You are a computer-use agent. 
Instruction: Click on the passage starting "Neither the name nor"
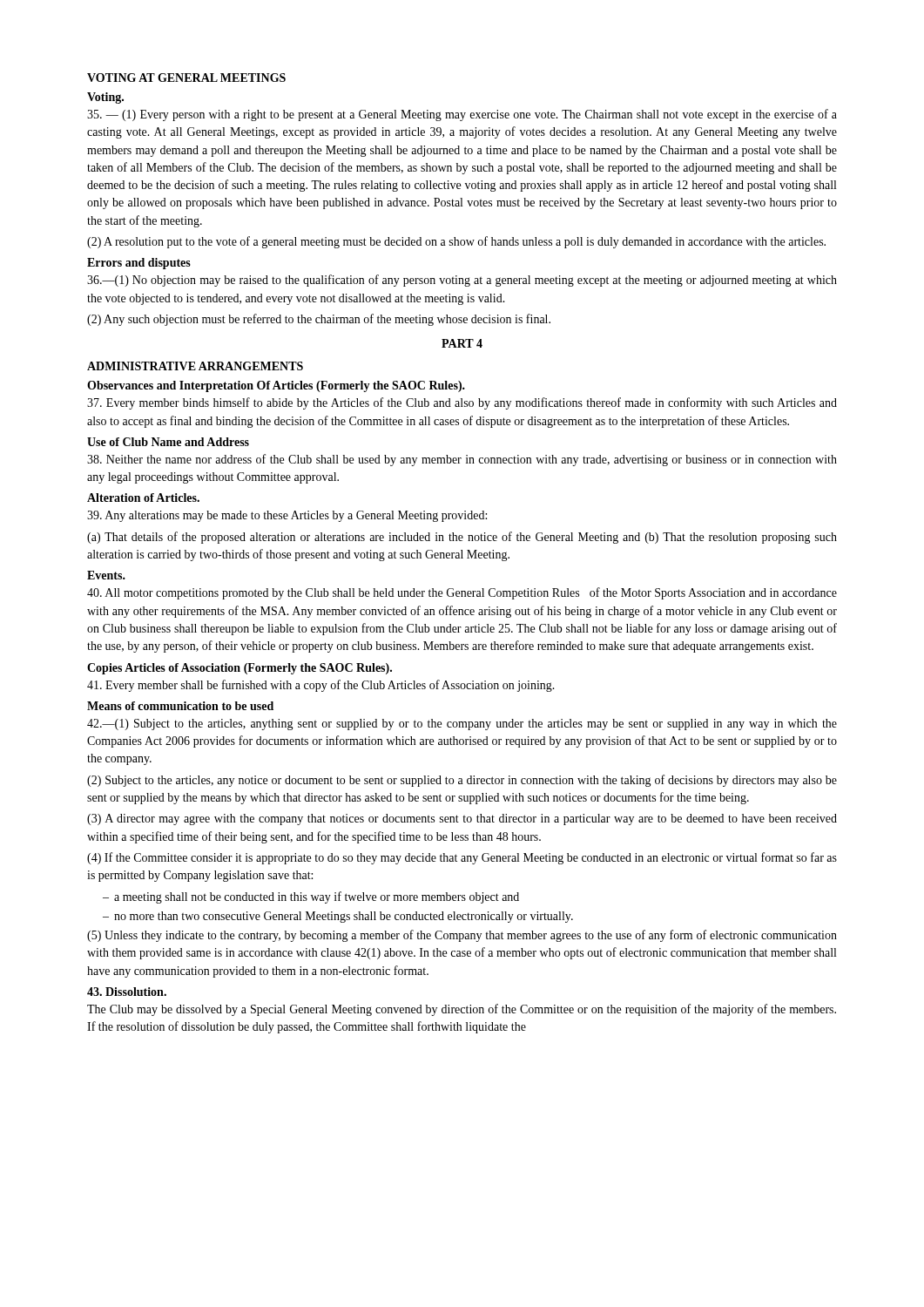click(462, 469)
